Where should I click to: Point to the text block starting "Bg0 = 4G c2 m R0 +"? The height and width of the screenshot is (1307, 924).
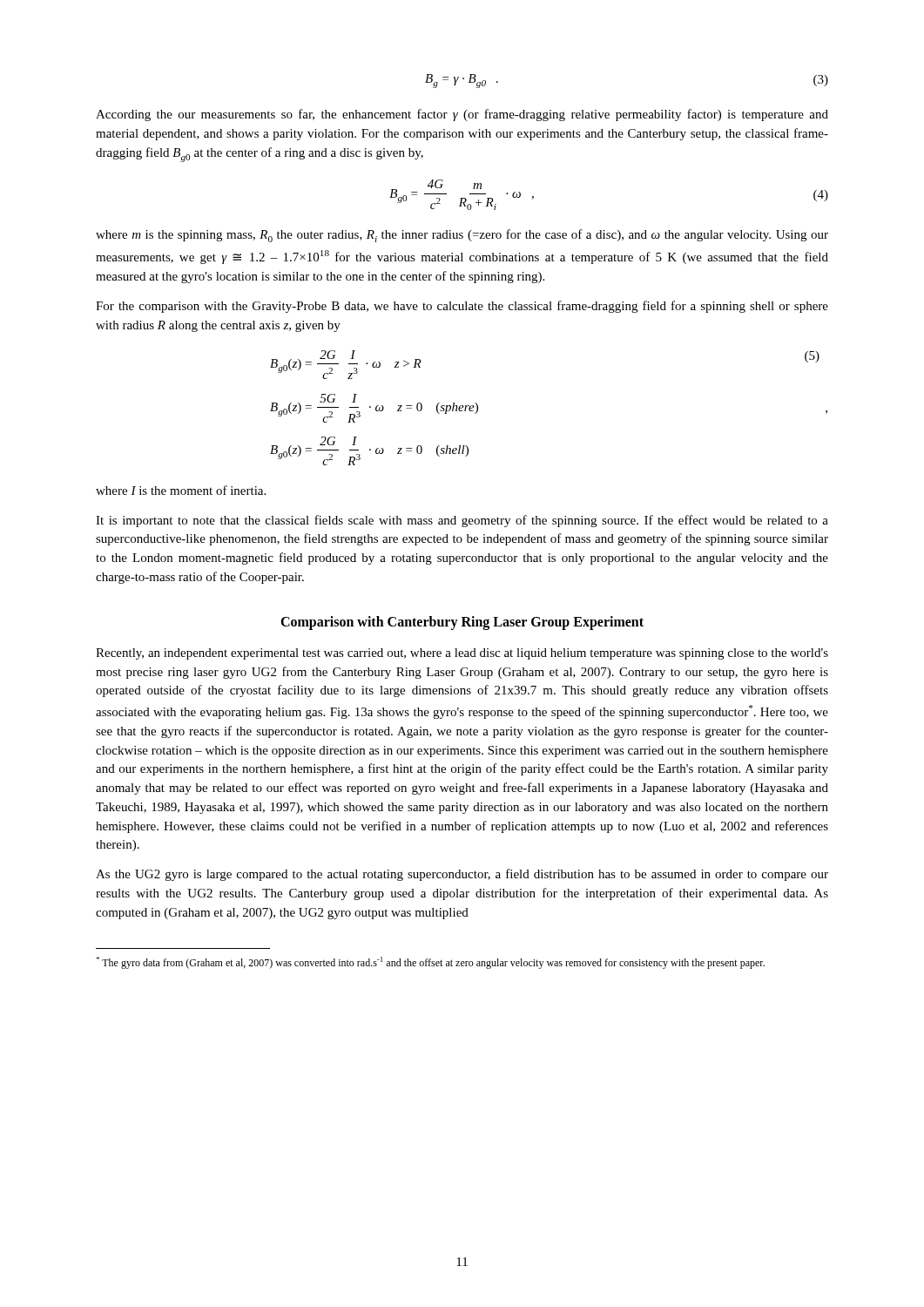click(x=462, y=195)
